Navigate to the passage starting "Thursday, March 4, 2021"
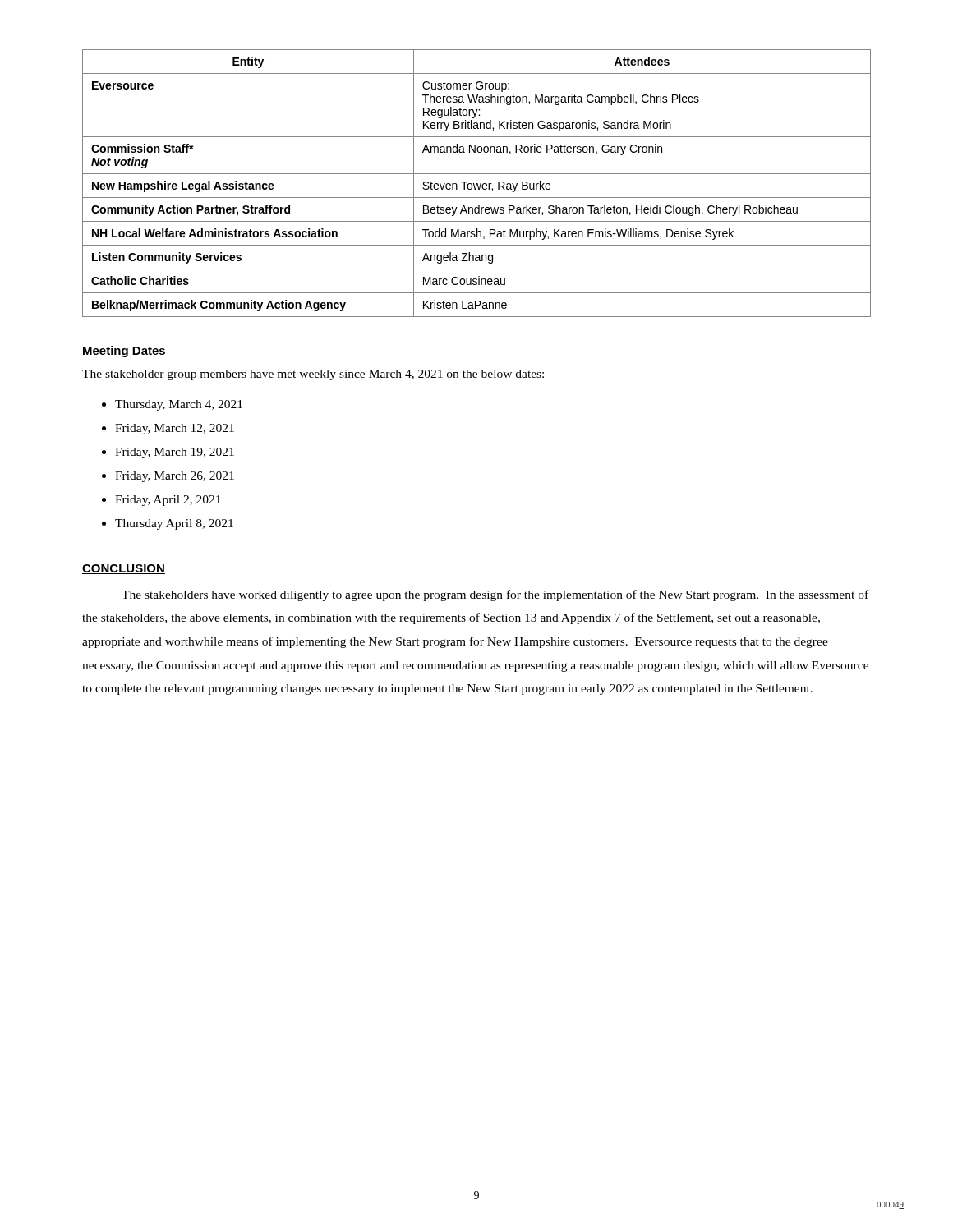Image resolution: width=953 pixels, height=1232 pixels. 179,404
